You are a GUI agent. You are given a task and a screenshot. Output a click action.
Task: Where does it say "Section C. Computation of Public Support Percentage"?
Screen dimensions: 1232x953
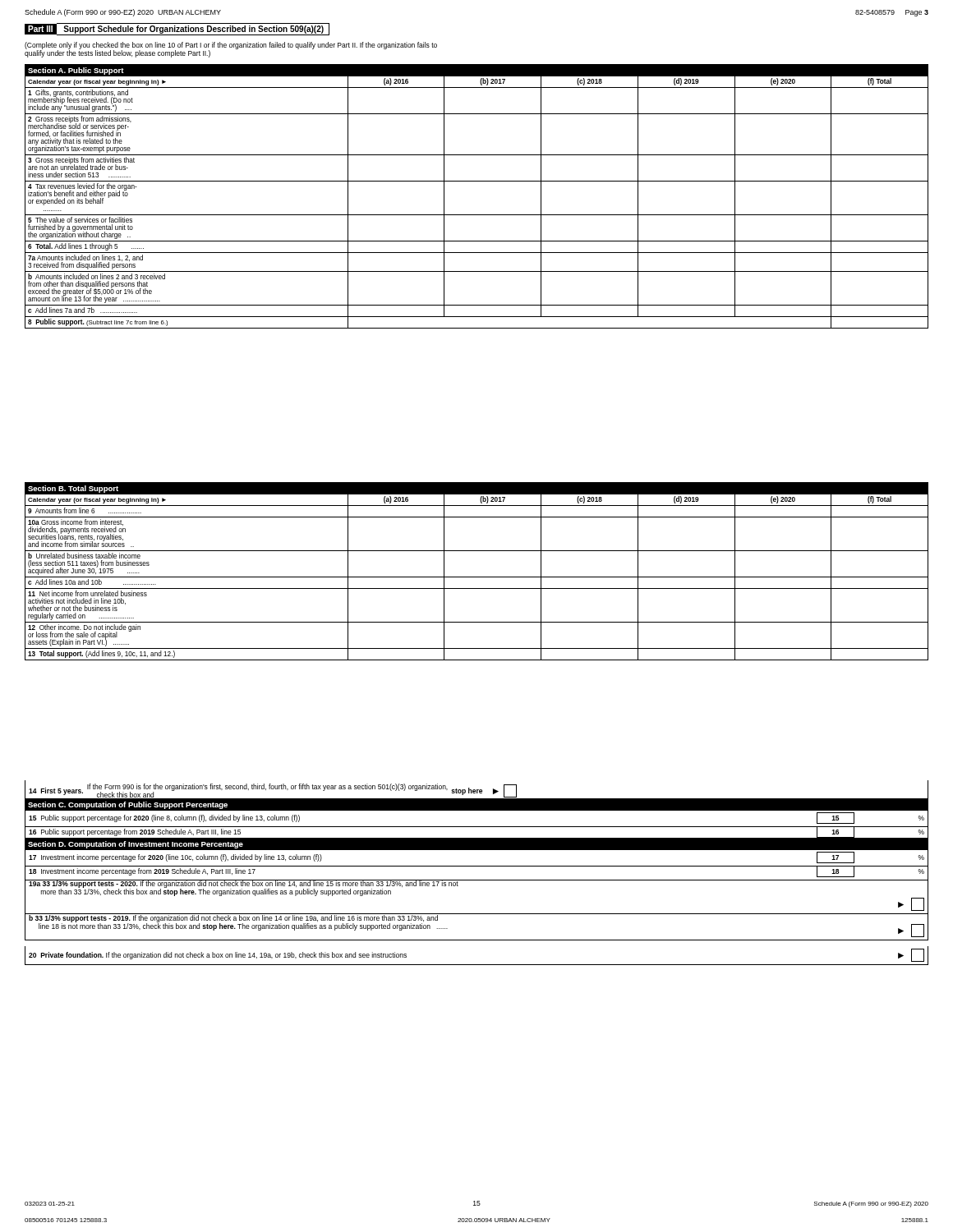(x=128, y=804)
